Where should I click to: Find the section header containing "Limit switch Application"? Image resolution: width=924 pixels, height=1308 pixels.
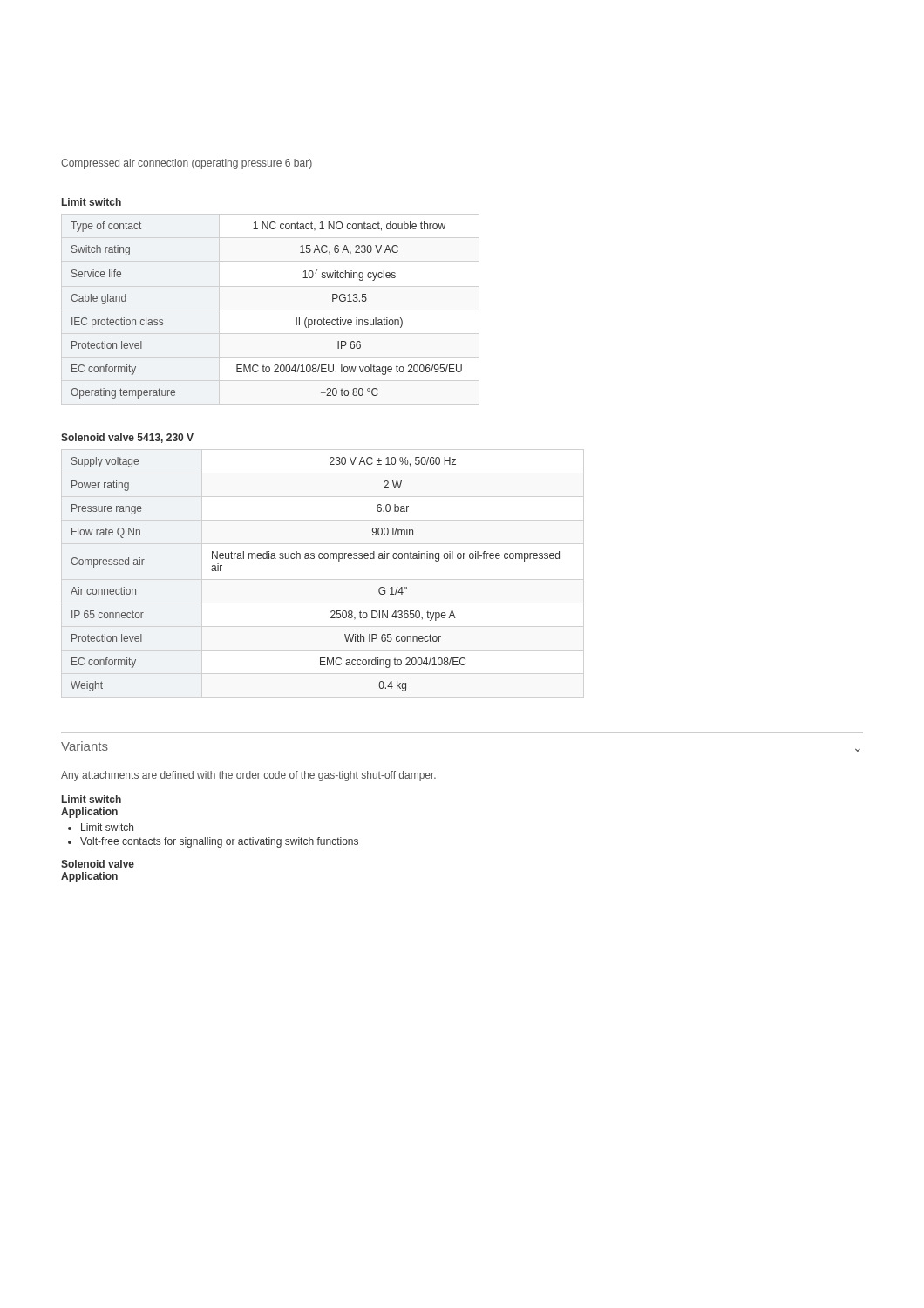tap(91, 806)
